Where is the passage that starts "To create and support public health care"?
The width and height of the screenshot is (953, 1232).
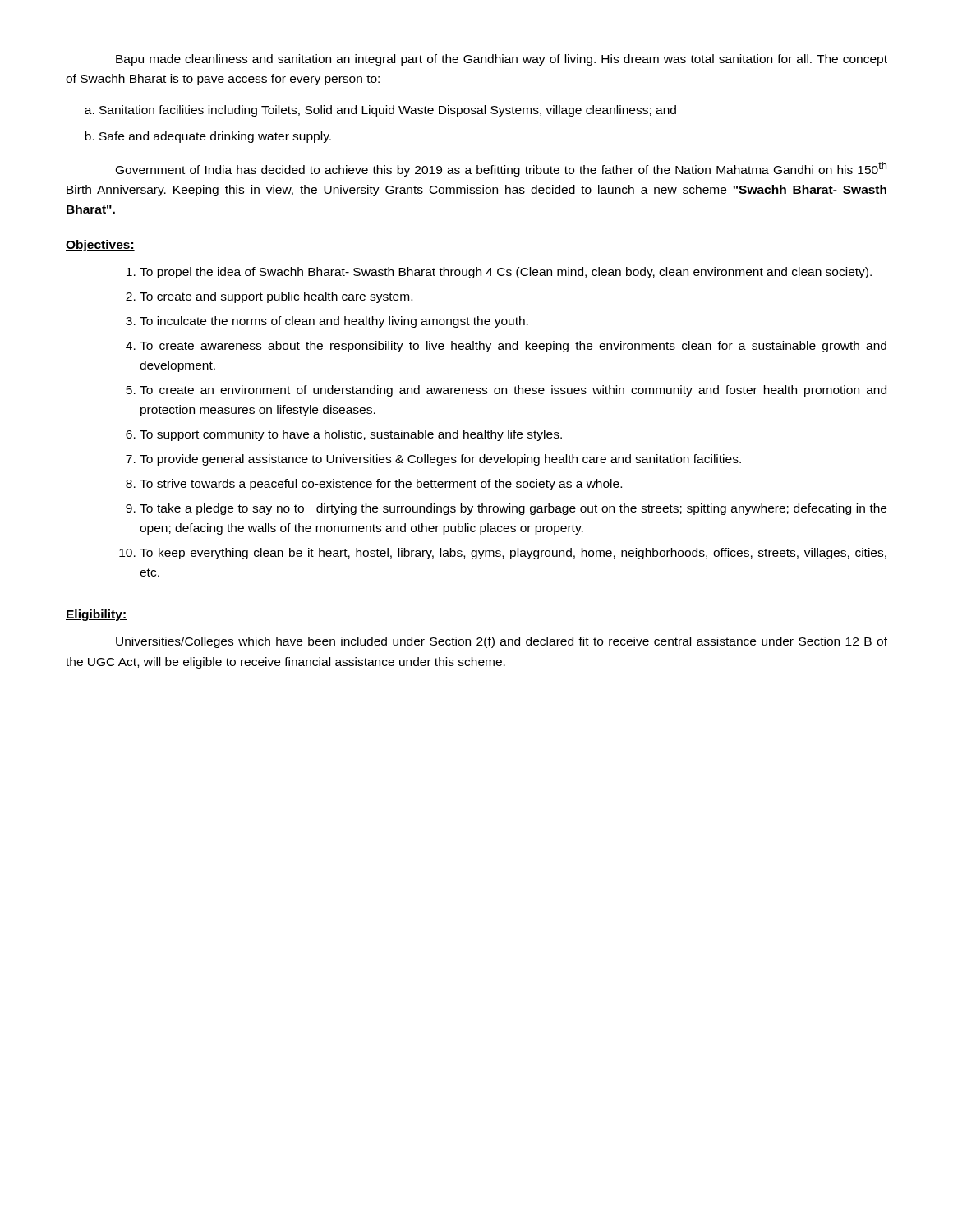tap(277, 296)
